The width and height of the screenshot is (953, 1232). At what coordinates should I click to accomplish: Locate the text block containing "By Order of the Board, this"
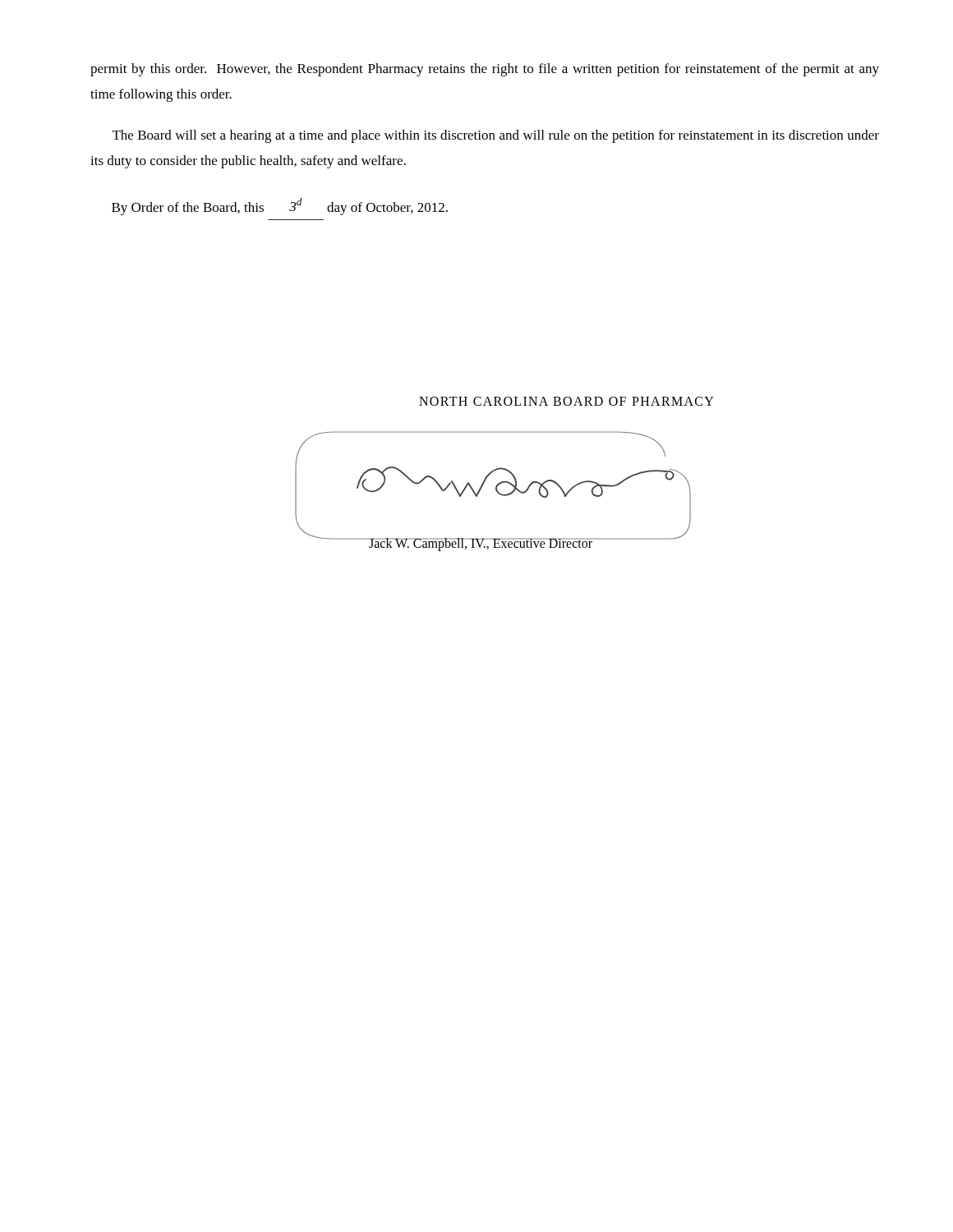tap(269, 206)
